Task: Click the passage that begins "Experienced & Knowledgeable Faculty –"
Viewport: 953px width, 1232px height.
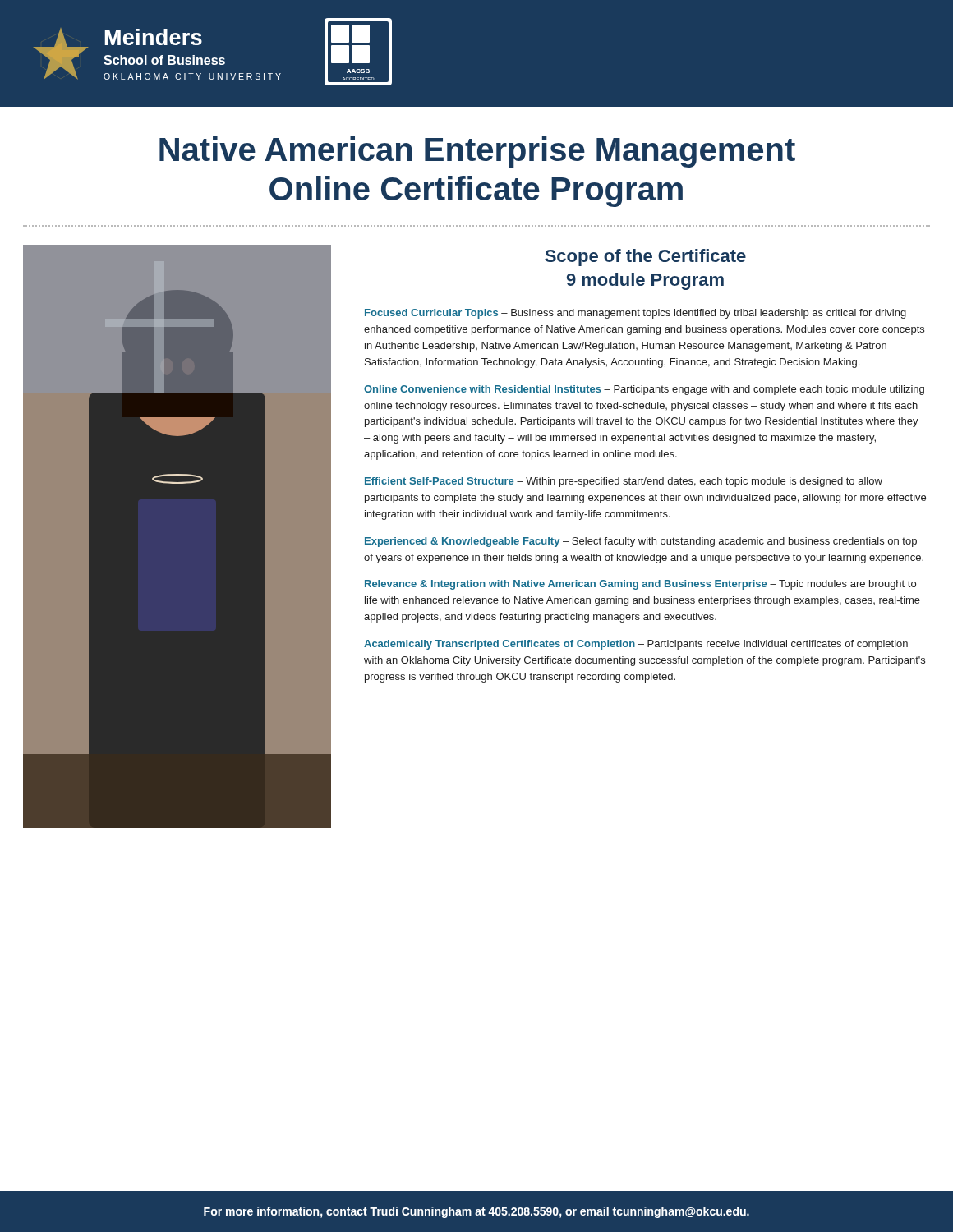Action: [x=644, y=549]
